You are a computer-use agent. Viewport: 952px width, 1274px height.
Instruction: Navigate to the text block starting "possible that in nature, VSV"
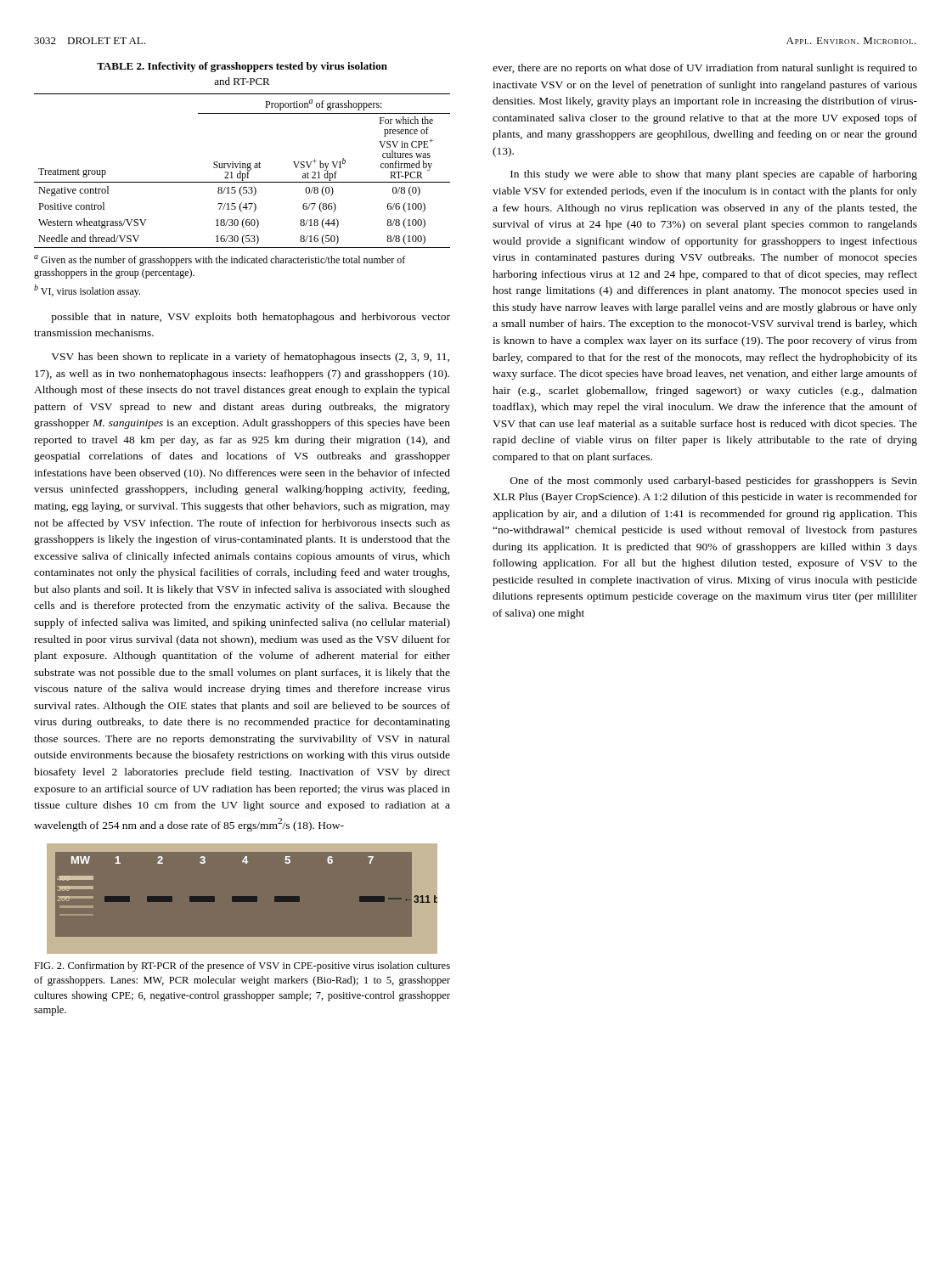pos(242,571)
